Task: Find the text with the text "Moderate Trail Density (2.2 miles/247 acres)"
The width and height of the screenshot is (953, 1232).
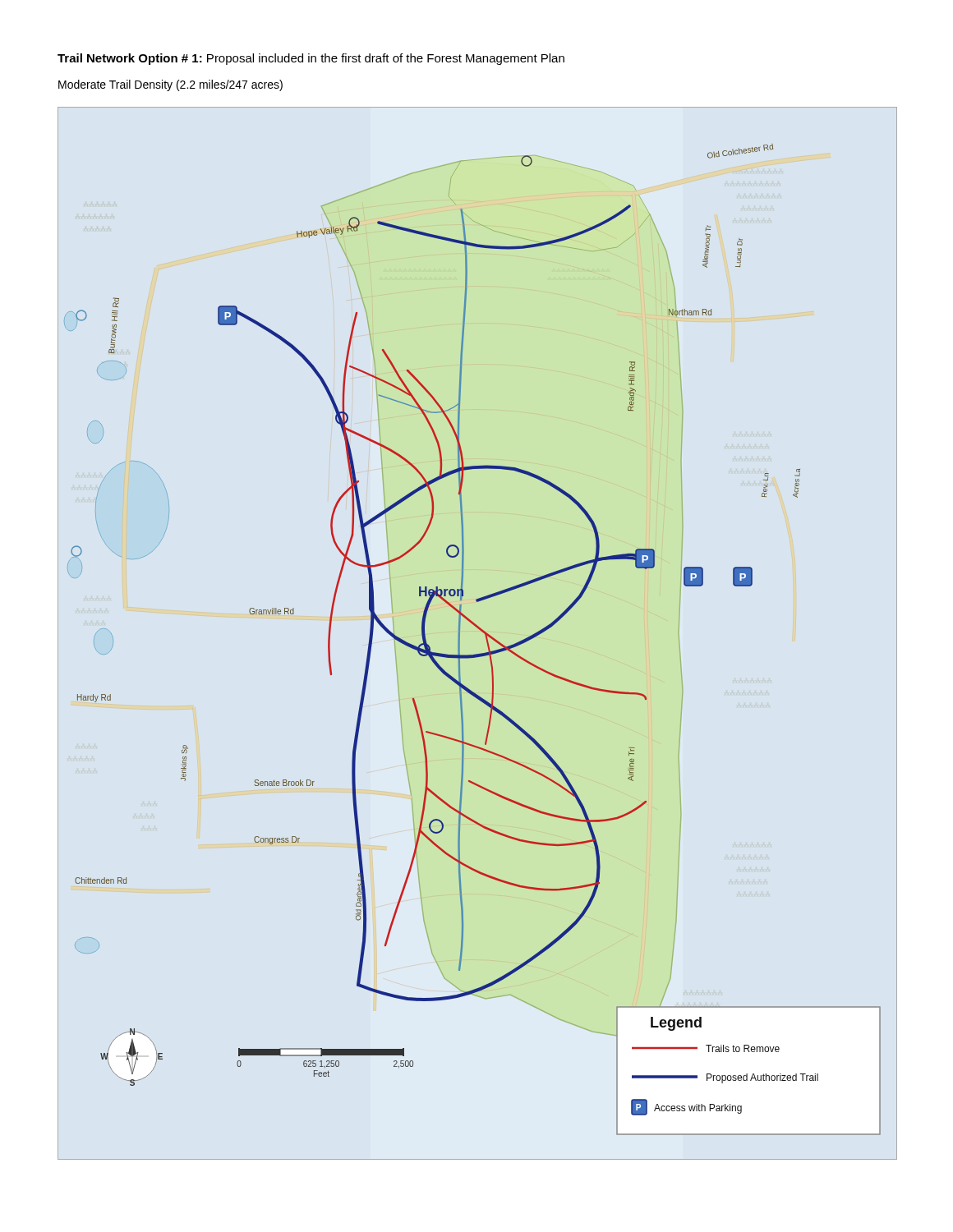Action: click(170, 84)
